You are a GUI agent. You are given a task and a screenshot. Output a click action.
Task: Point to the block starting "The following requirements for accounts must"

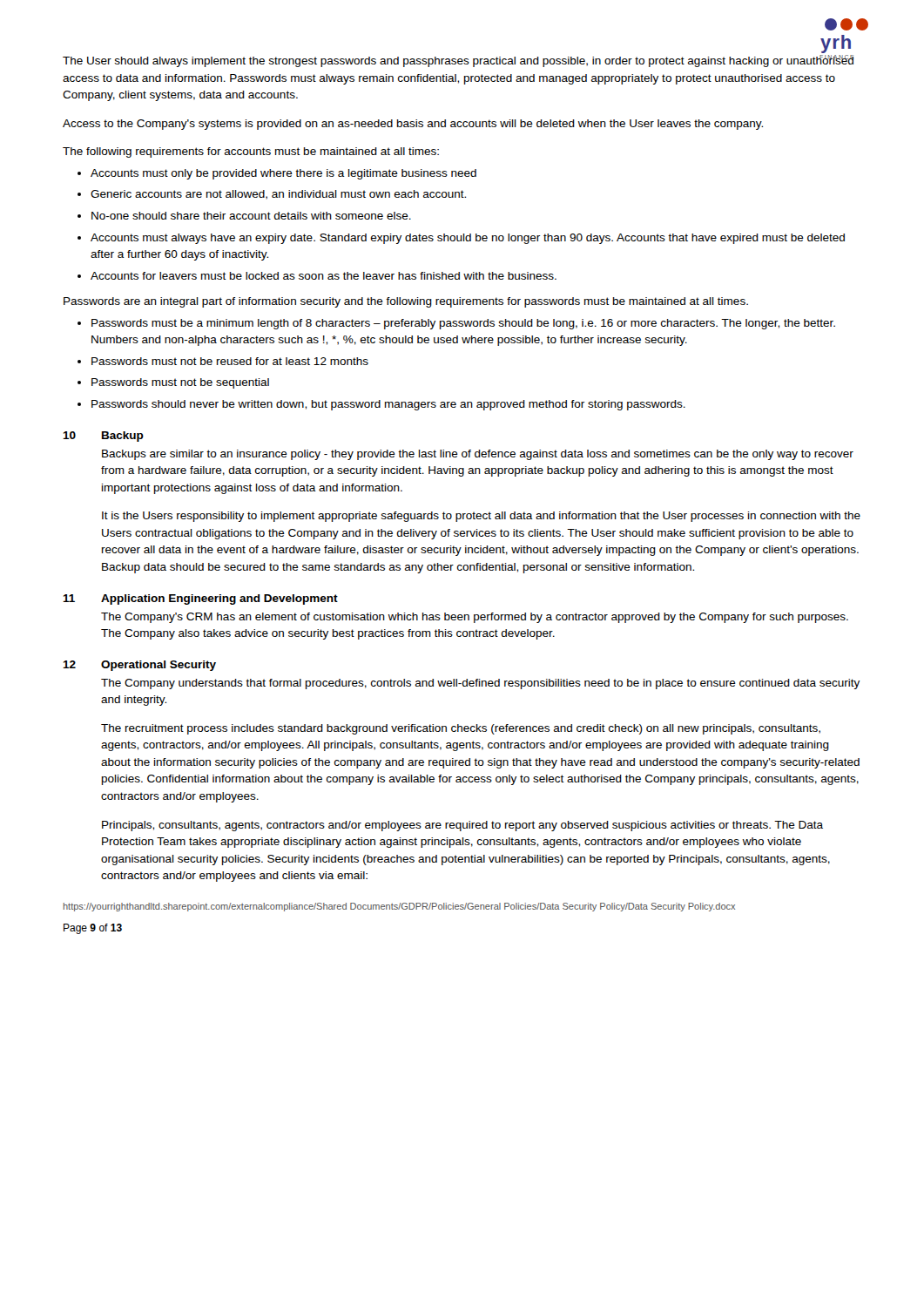(x=251, y=151)
